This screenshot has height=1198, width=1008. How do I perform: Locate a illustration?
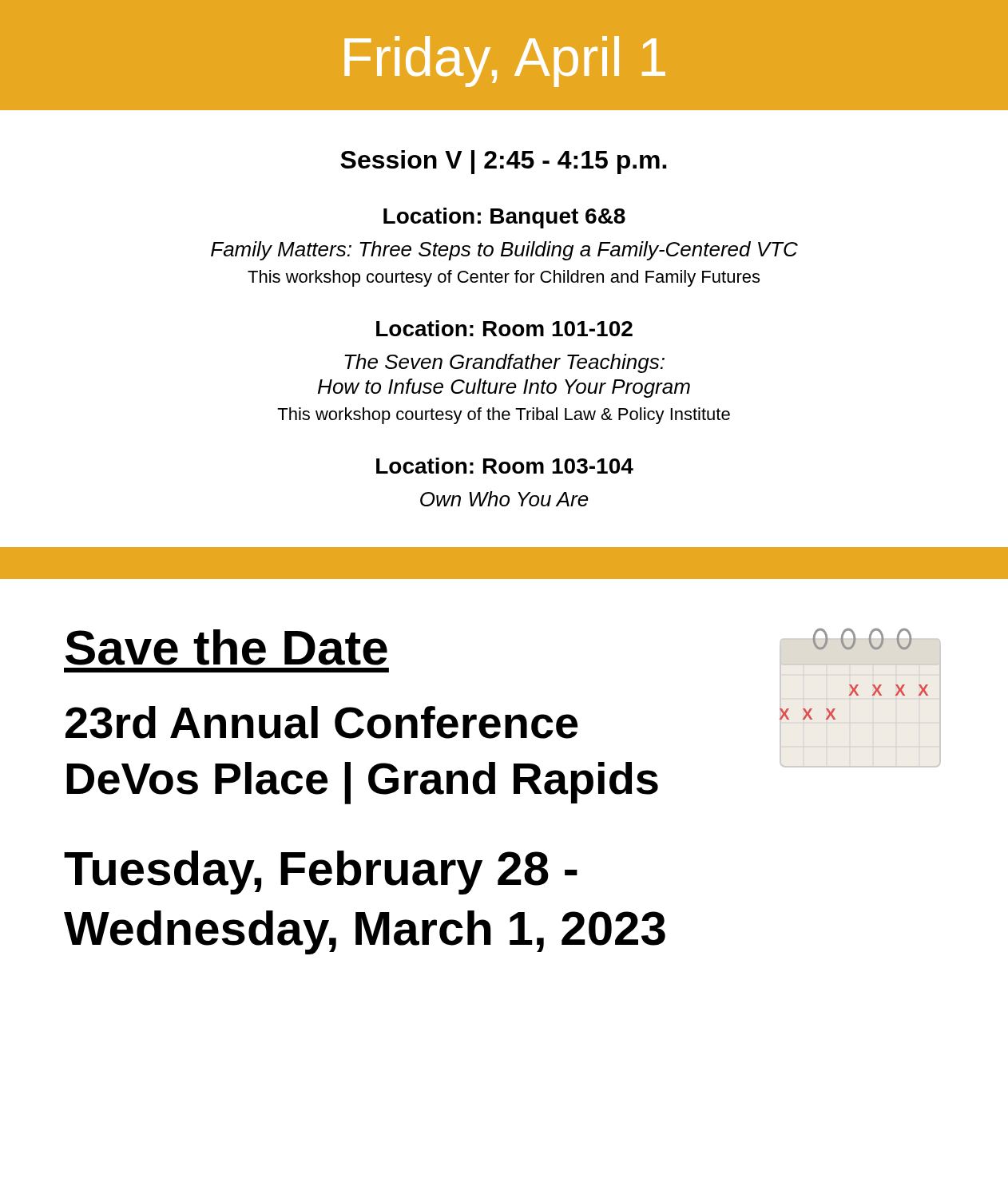pyautogui.click(x=860, y=695)
